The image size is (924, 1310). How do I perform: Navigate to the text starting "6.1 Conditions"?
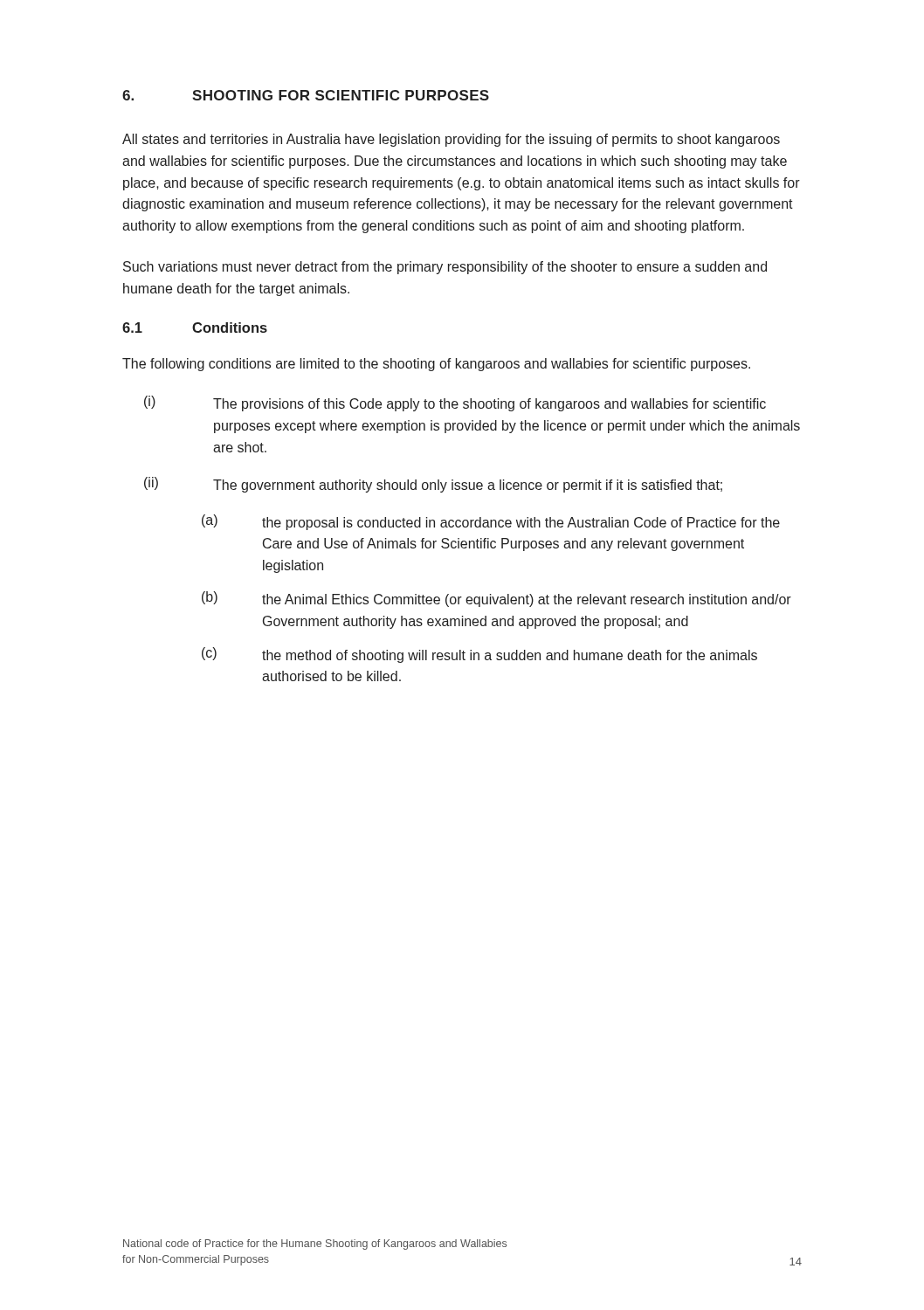point(195,328)
